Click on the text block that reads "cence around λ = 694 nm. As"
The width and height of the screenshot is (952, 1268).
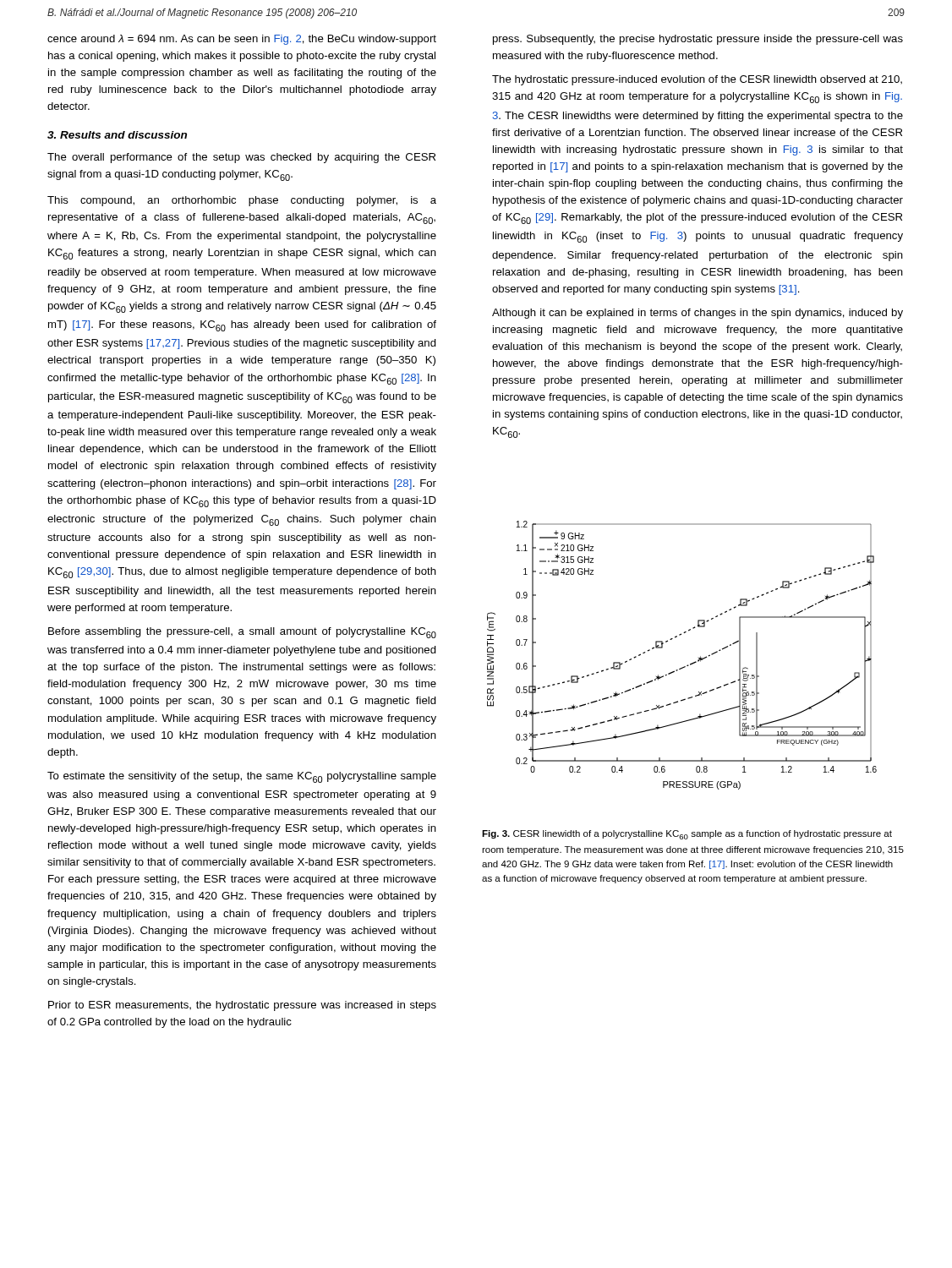point(242,72)
